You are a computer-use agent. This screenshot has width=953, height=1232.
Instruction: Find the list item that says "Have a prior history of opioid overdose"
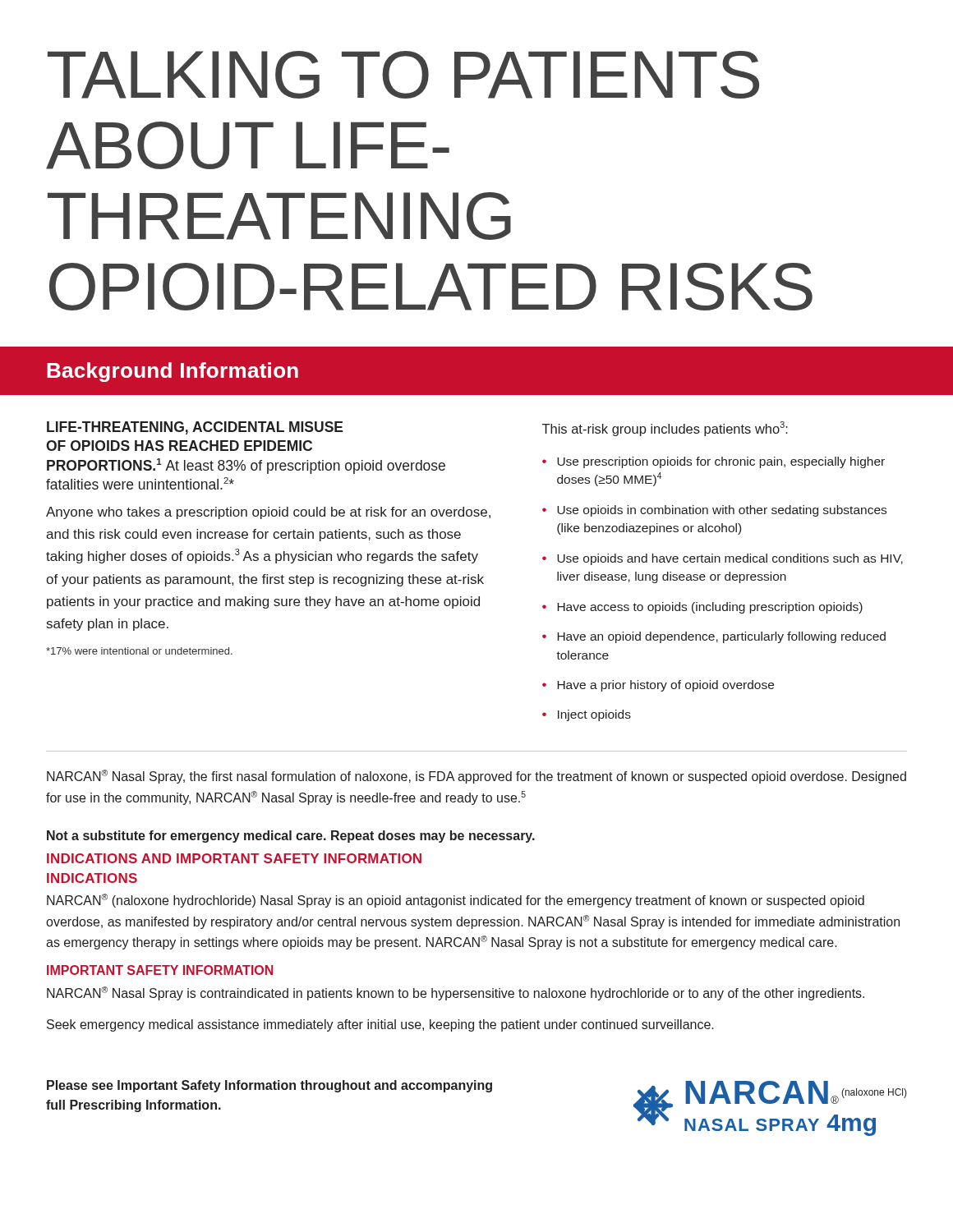[x=666, y=685]
